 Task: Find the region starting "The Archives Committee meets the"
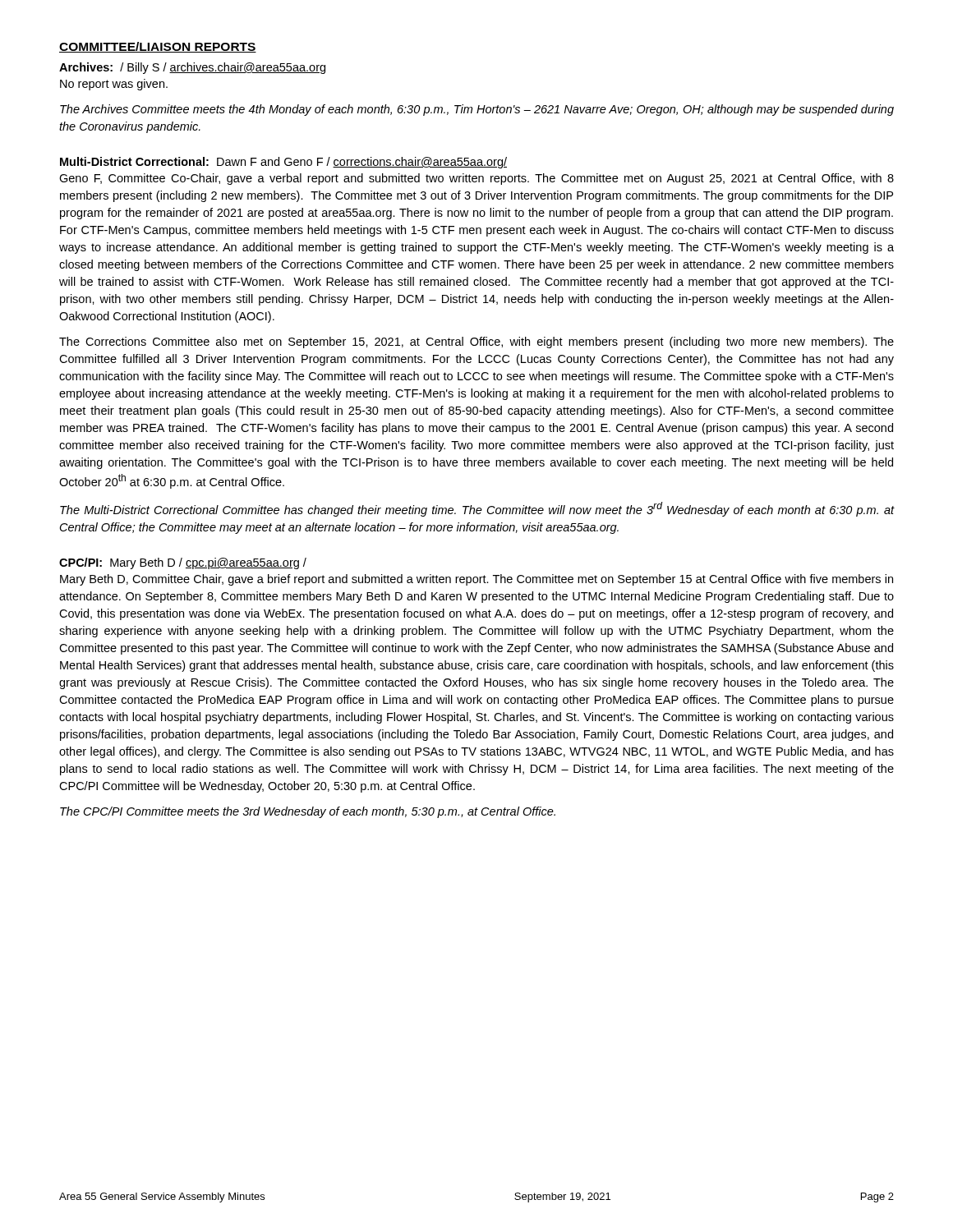476,118
